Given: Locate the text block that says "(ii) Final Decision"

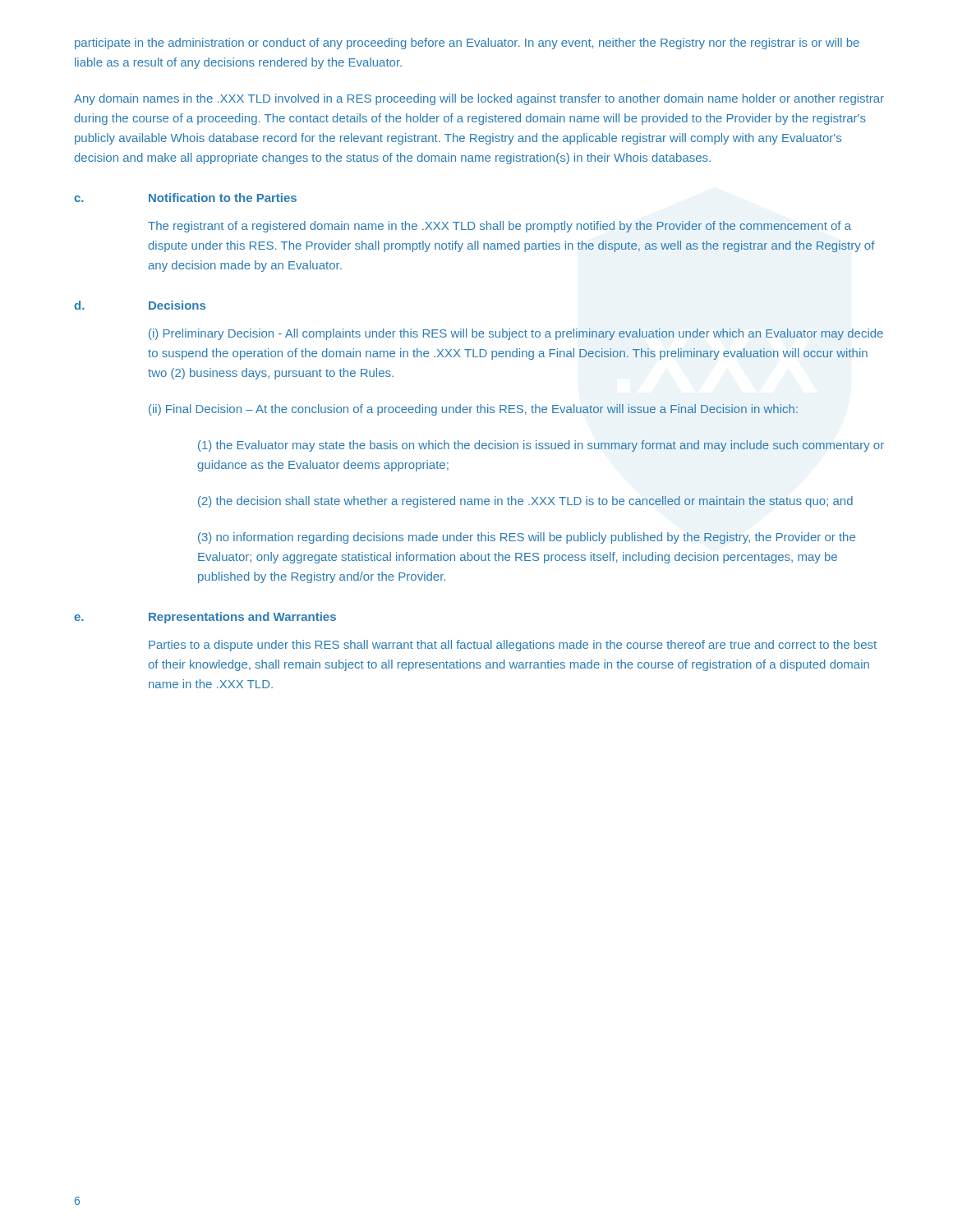Looking at the screenshot, I should pos(473,409).
